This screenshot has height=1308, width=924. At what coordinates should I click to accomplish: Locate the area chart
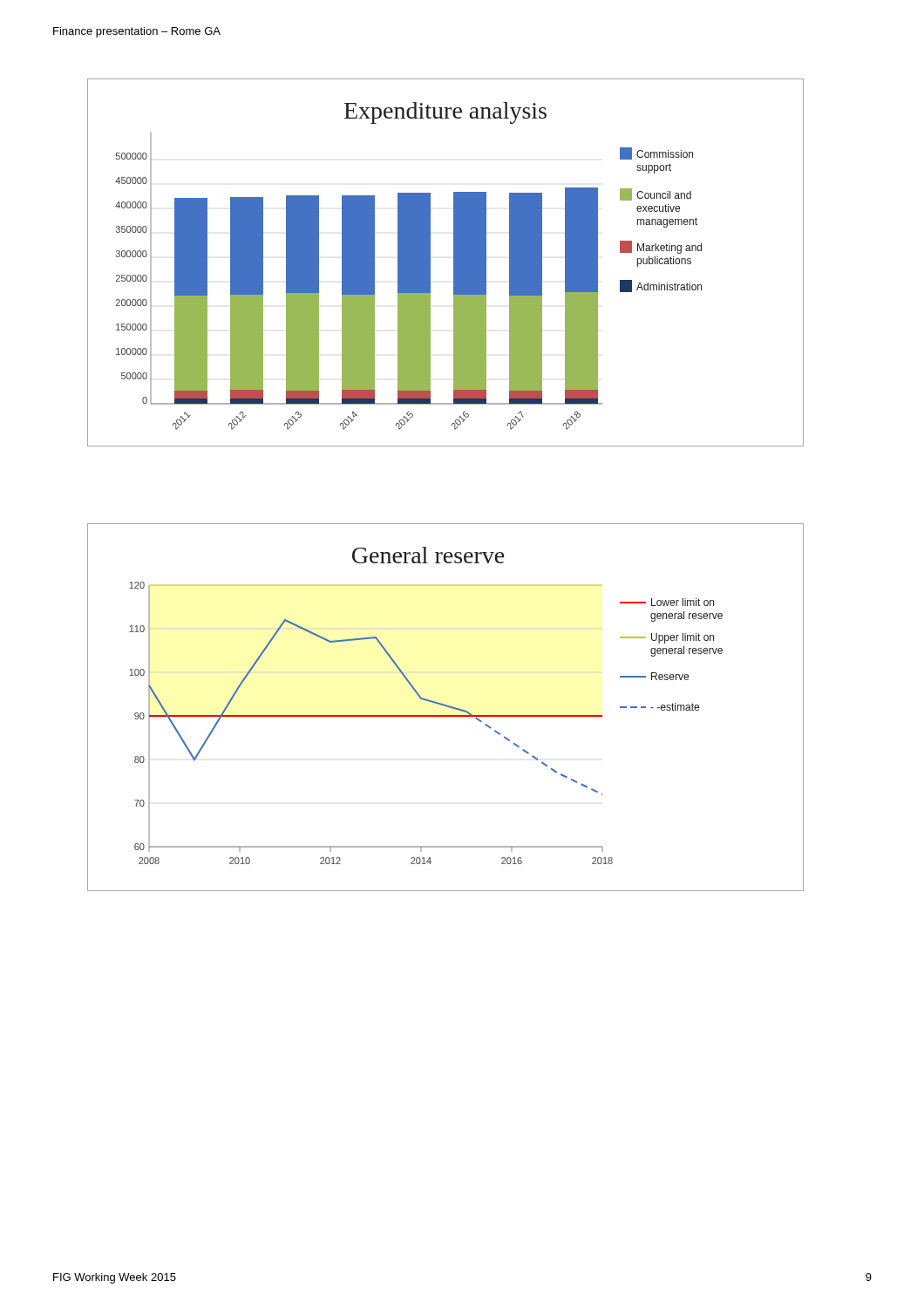tap(445, 707)
